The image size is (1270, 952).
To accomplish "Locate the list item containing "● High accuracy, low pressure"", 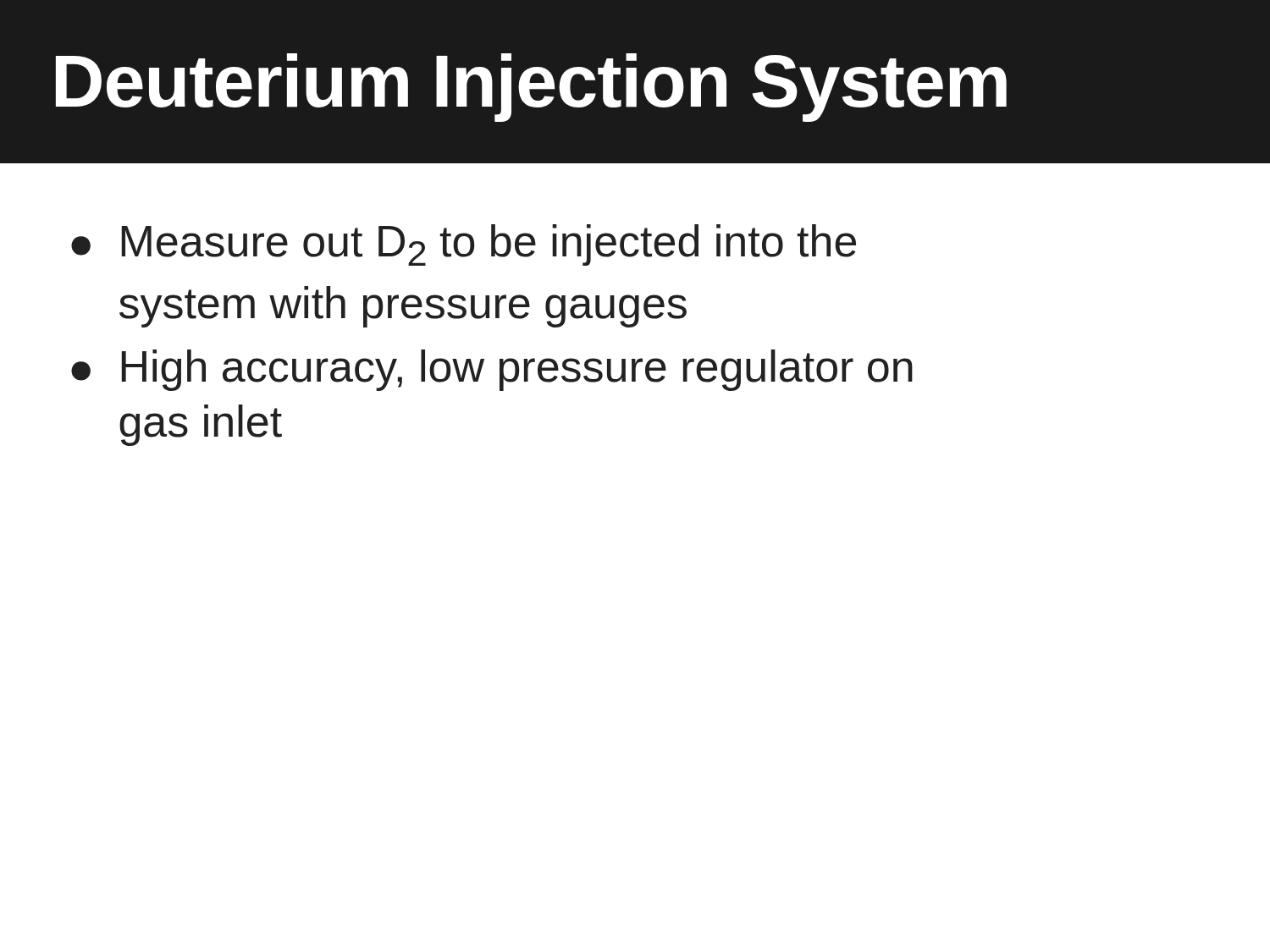I will pos(491,395).
